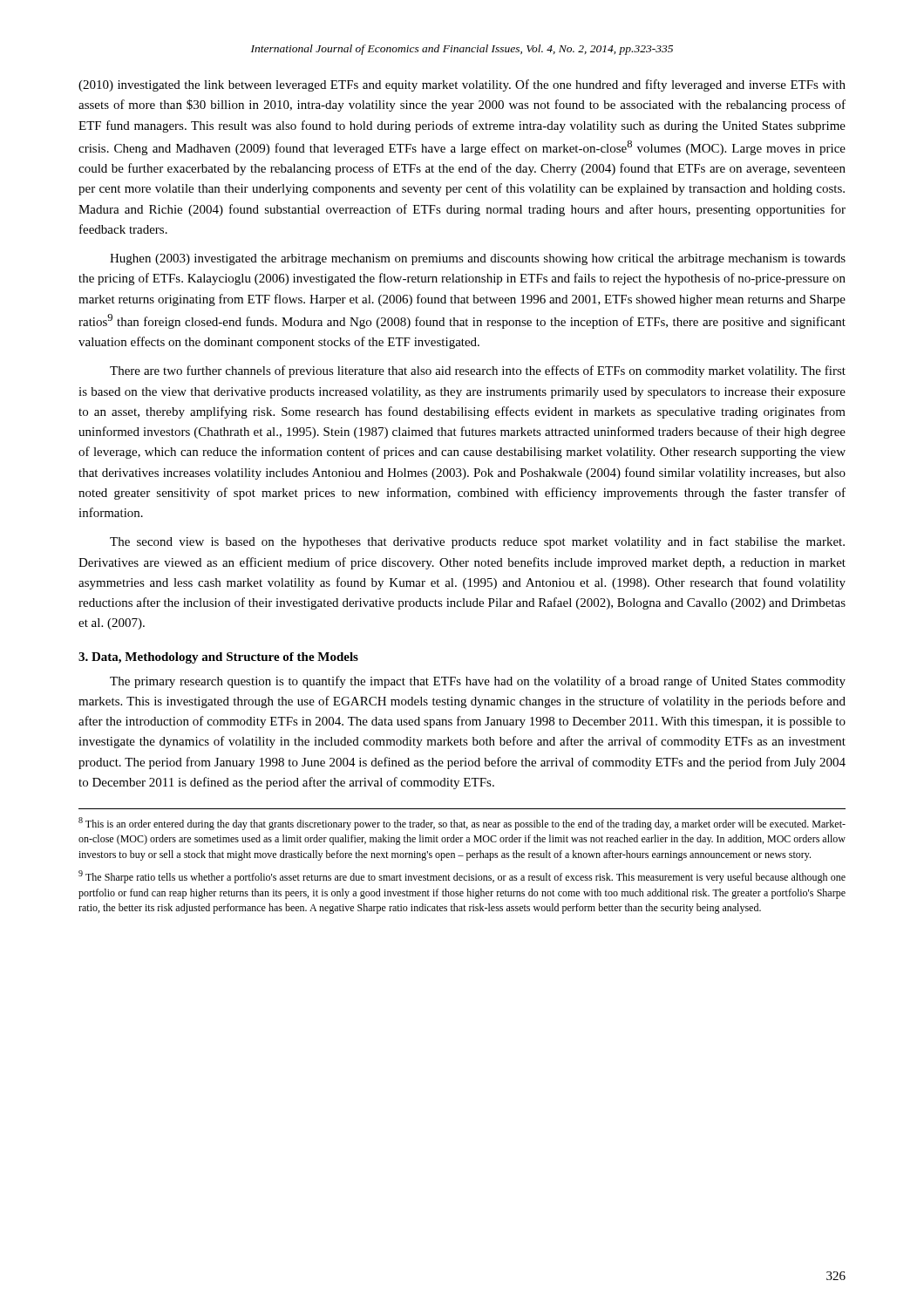The height and width of the screenshot is (1308, 924).
Task: Where is the section header that starts "3. Data, Methodology and Structure"?
Action: tap(218, 656)
